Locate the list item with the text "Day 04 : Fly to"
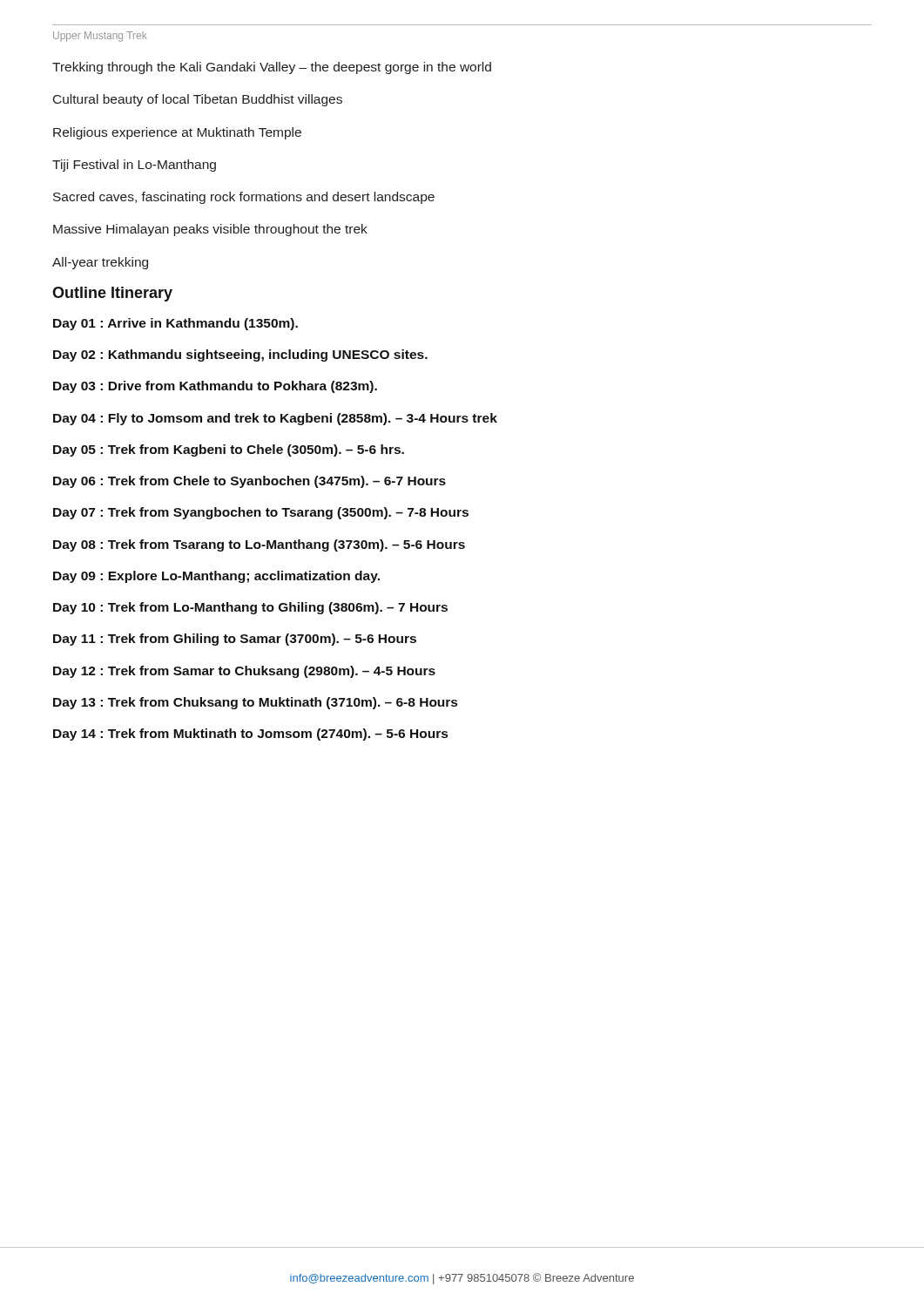924x1307 pixels. (275, 417)
